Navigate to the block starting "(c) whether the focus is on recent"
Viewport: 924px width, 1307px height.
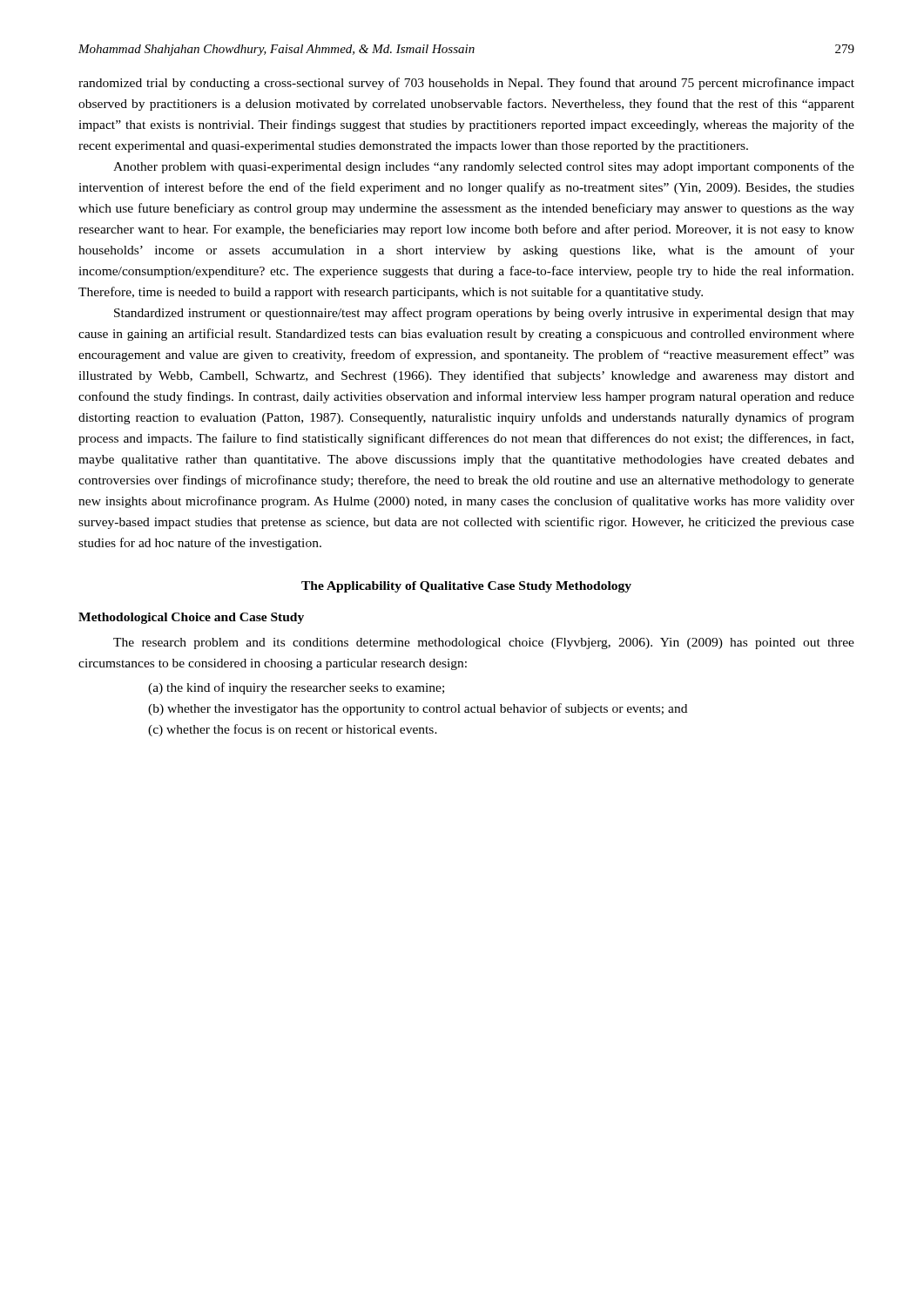point(293,730)
